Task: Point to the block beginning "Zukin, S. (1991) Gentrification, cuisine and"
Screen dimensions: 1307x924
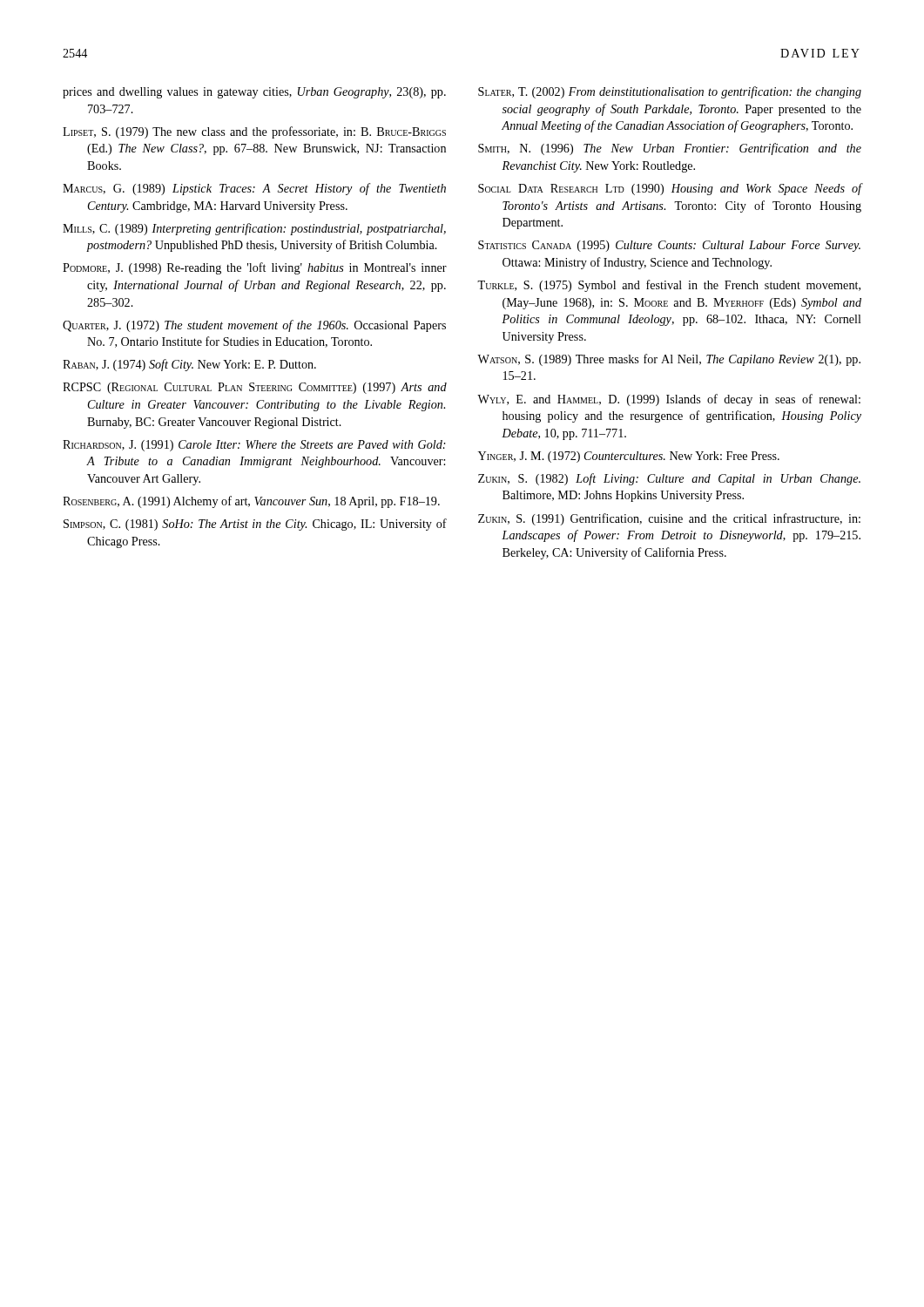Action: 669,535
